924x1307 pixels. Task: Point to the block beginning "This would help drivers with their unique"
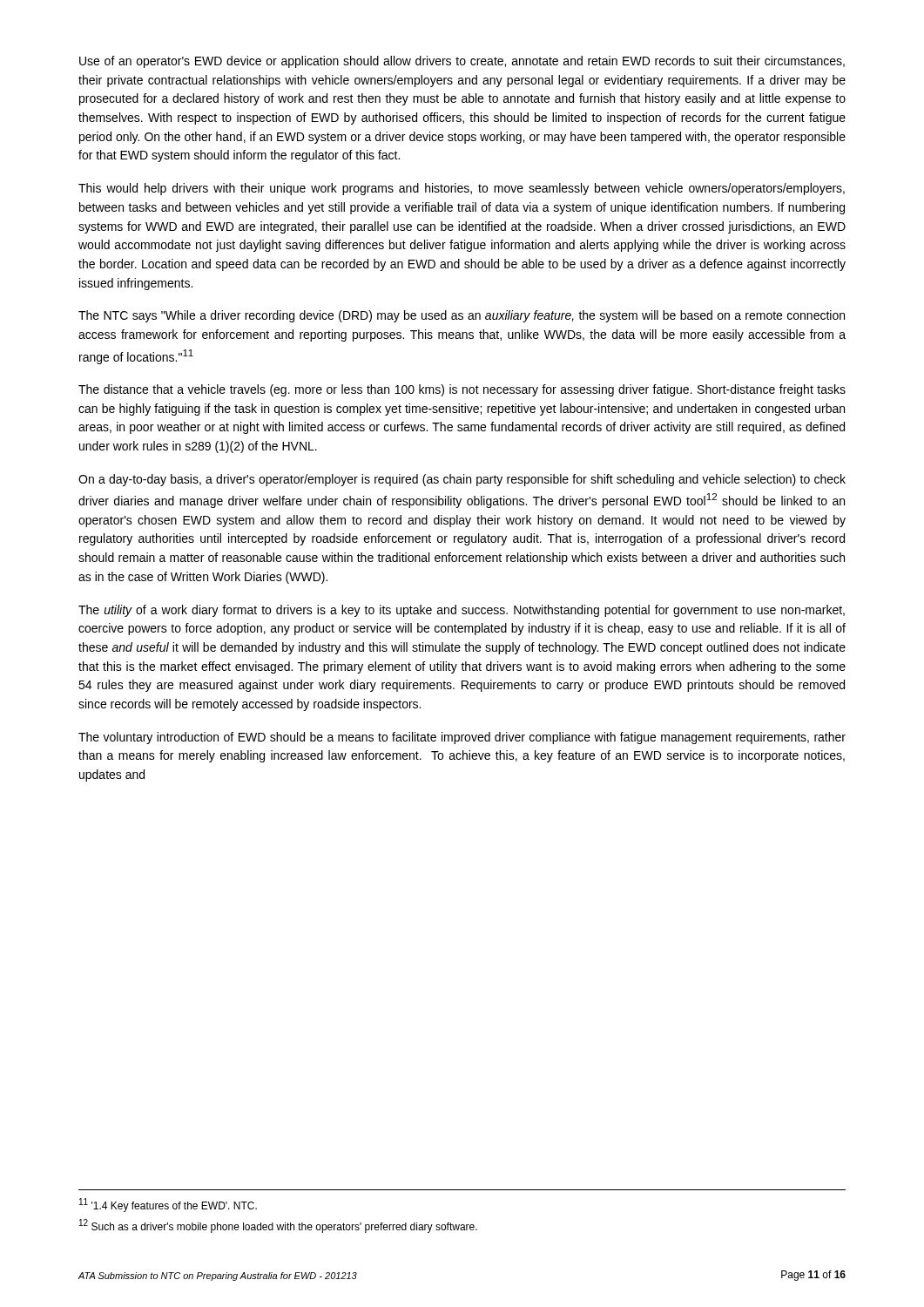pos(462,236)
